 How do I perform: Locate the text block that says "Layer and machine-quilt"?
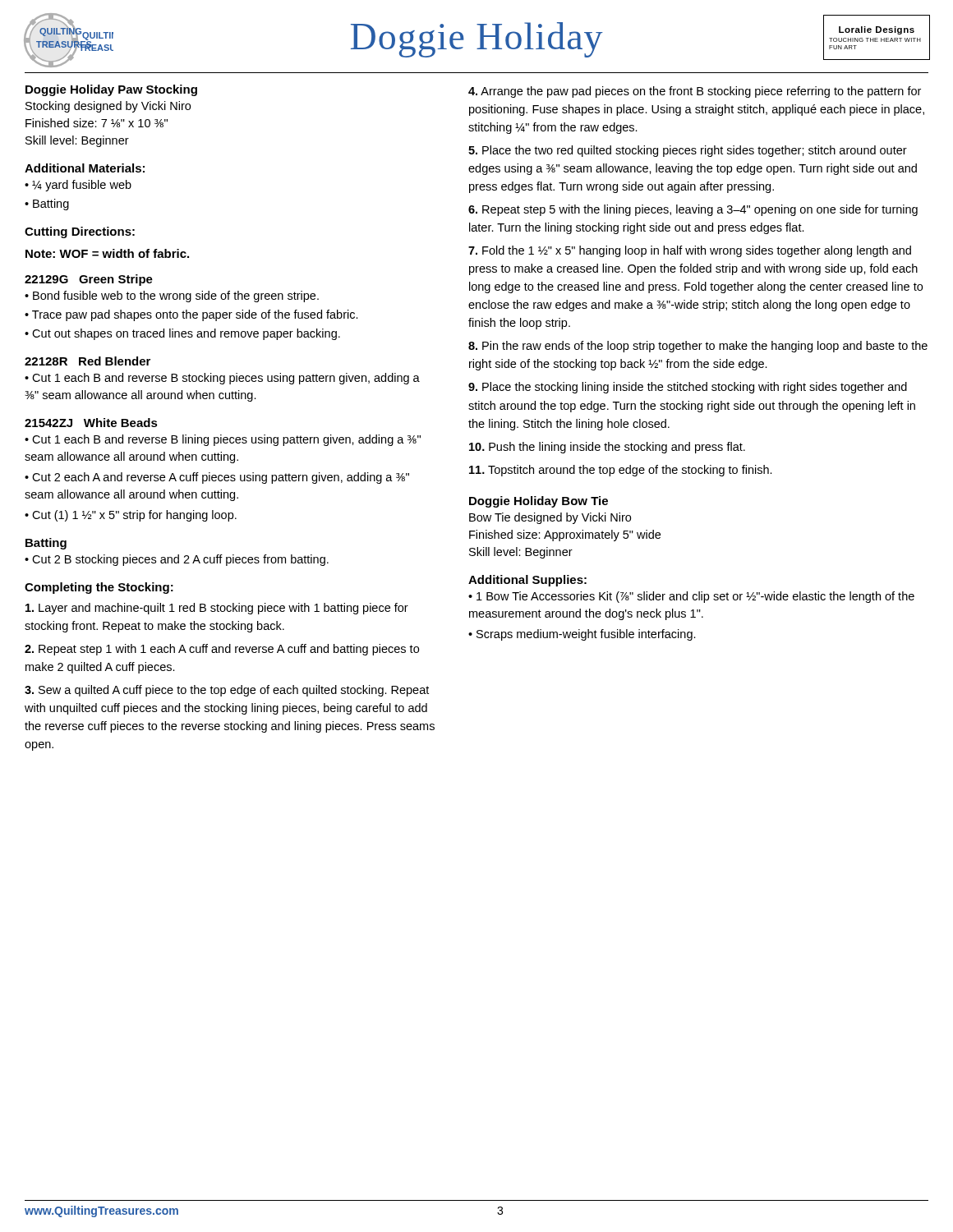click(x=216, y=617)
